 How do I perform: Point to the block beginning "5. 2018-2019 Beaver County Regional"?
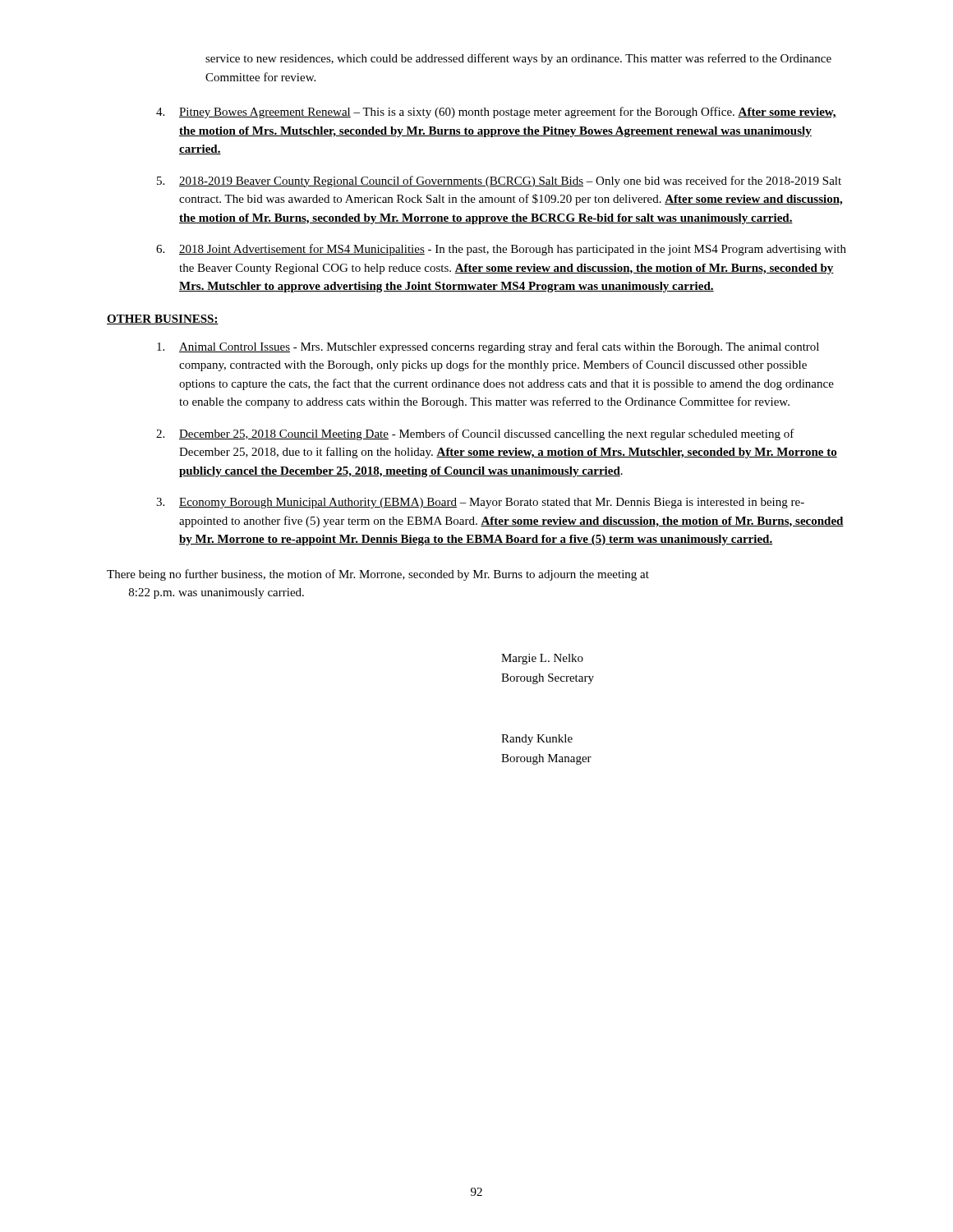(x=501, y=199)
